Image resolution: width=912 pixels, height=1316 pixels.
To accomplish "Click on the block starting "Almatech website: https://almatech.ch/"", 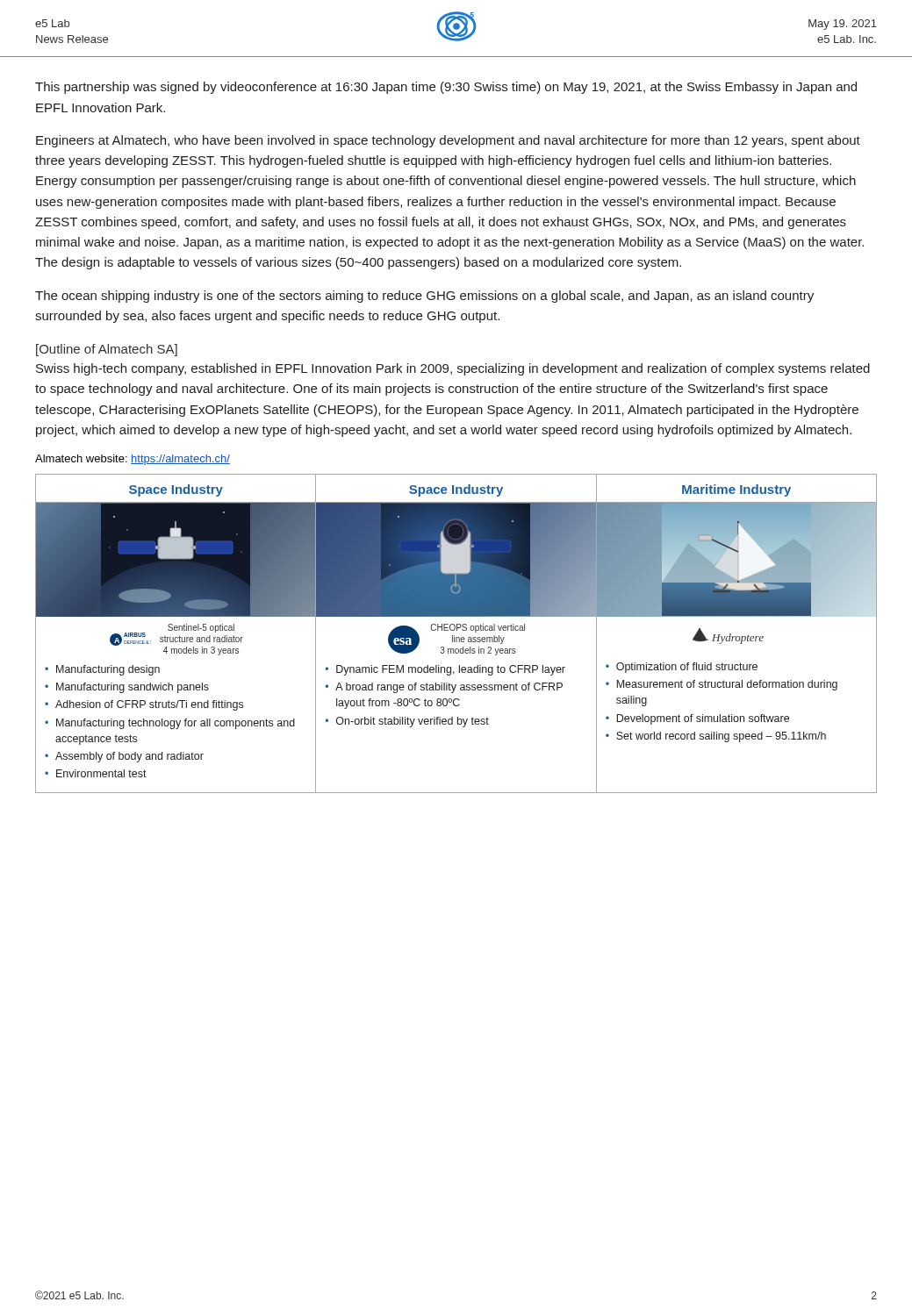I will click(132, 458).
